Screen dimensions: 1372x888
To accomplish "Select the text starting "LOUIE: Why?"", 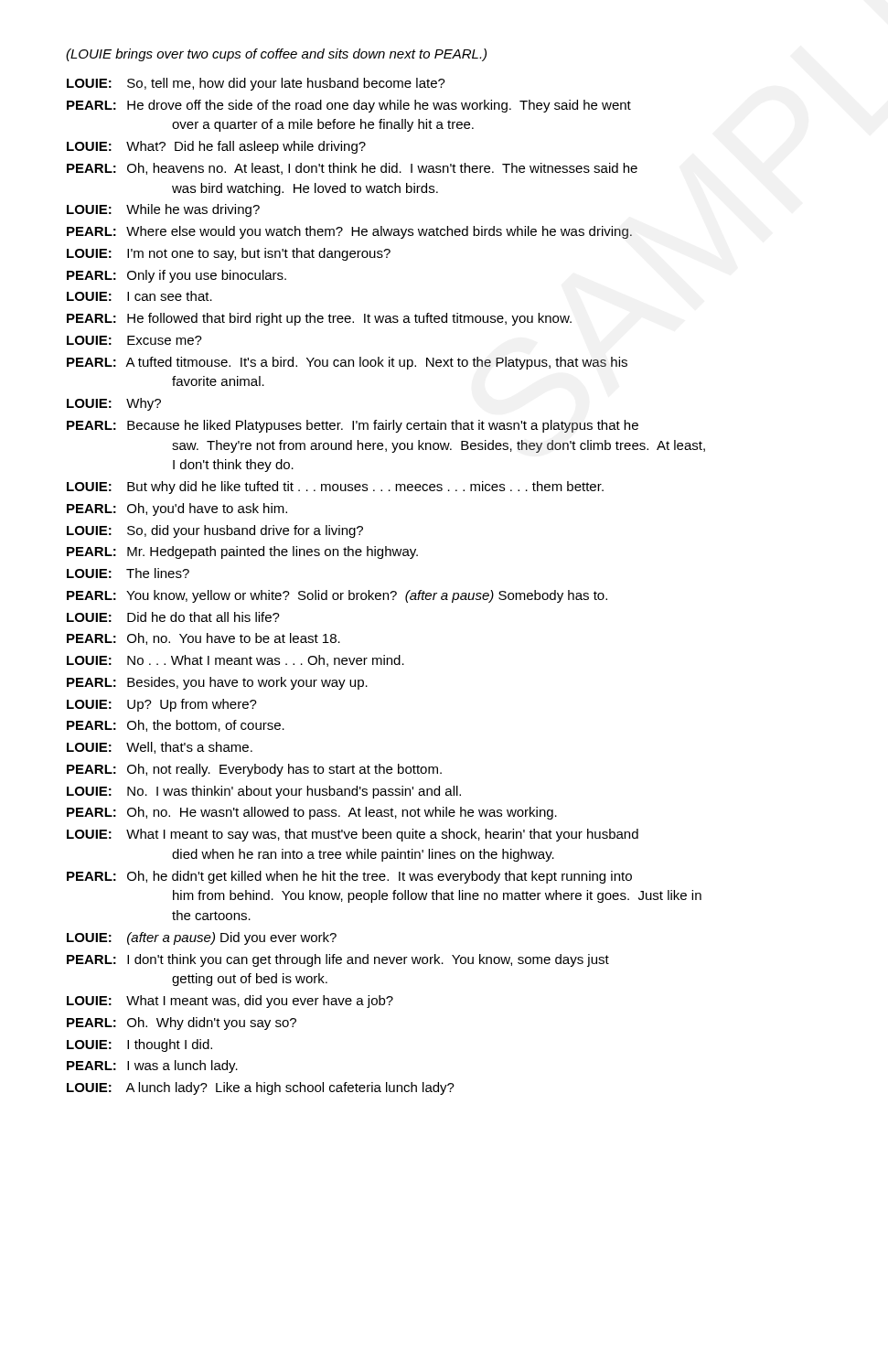I will [114, 404].
